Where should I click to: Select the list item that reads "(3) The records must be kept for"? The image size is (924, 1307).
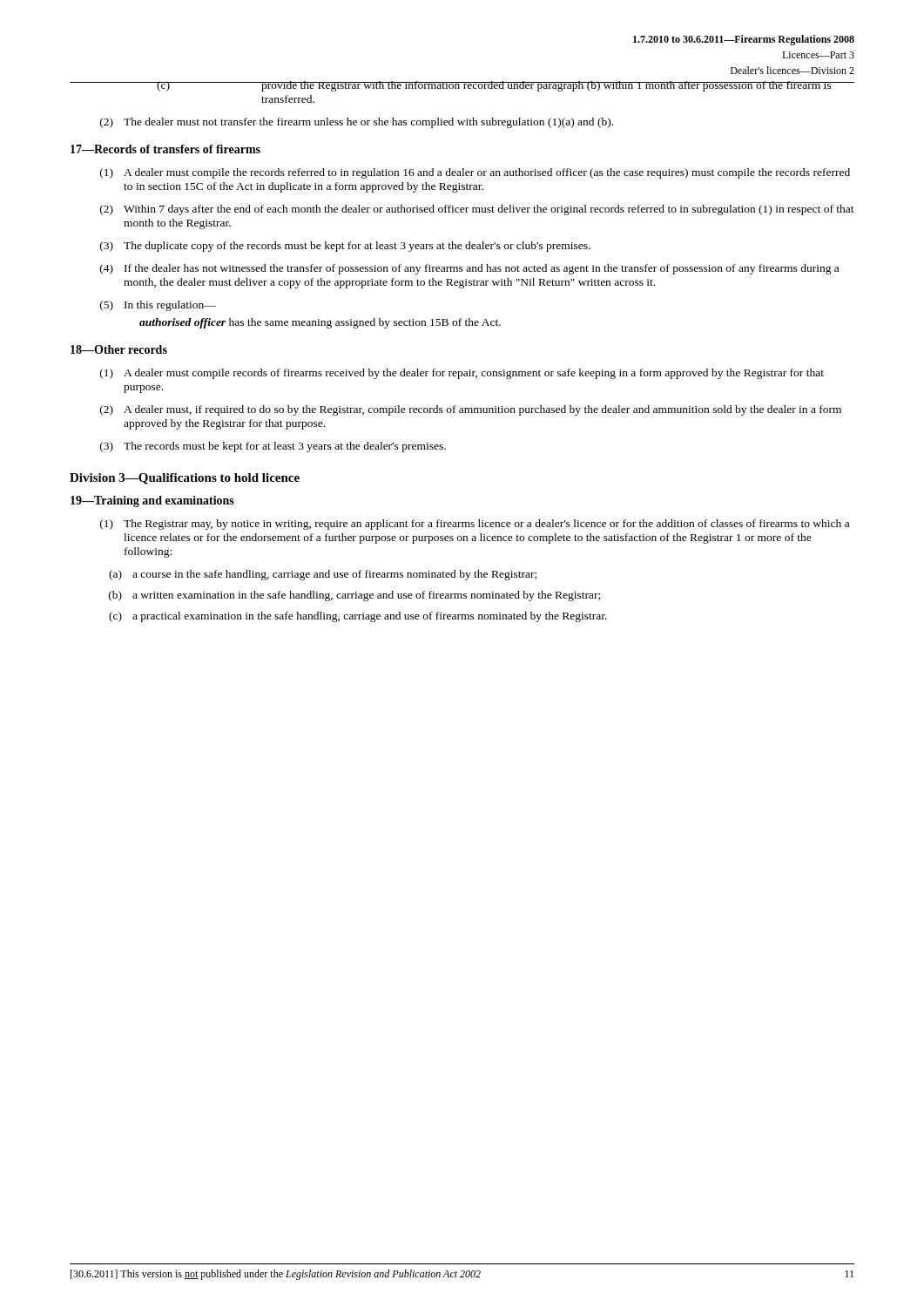pyautogui.click(x=273, y=447)
